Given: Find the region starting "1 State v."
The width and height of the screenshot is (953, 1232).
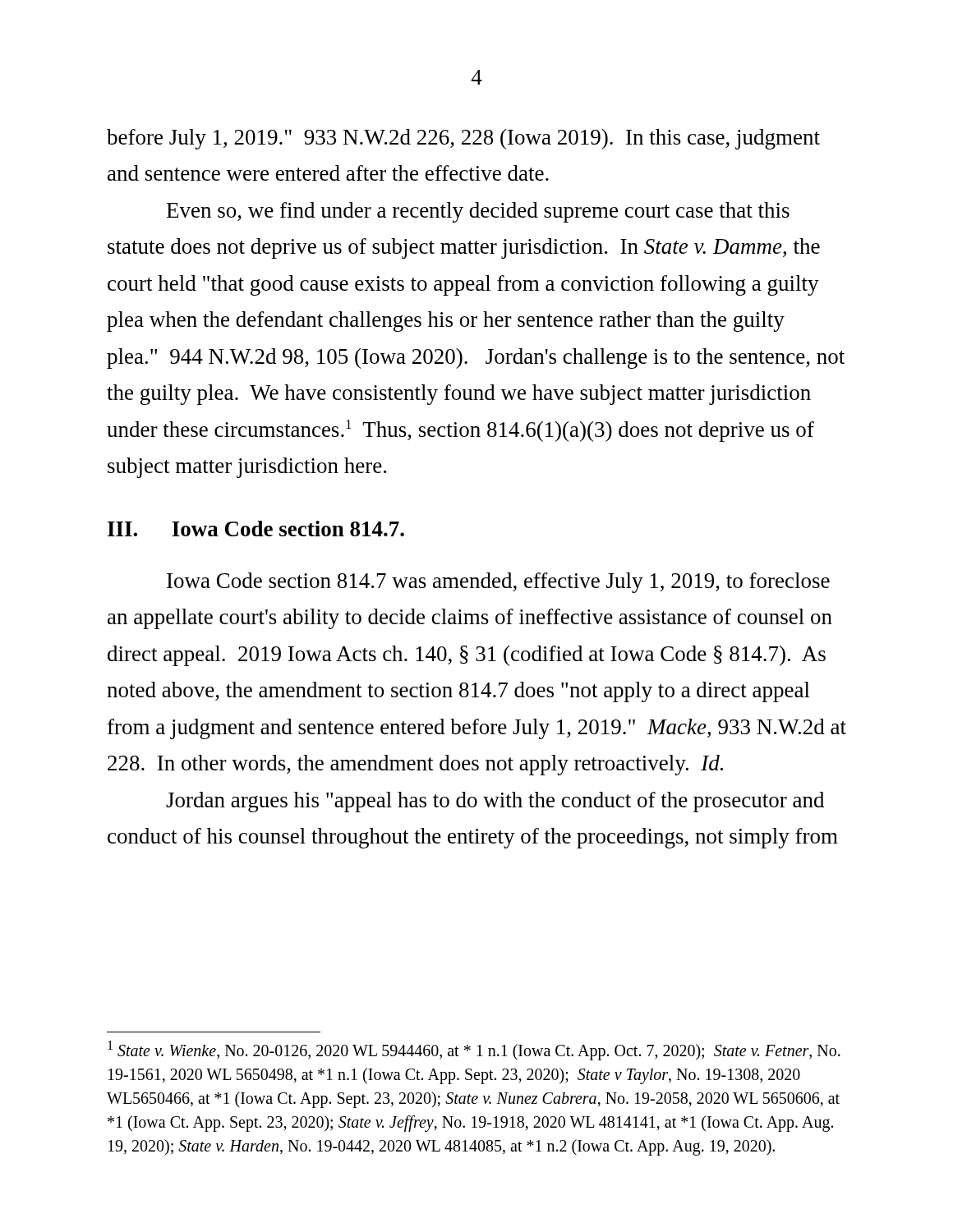Looking at the screenshot, I should click(476, 1099).
